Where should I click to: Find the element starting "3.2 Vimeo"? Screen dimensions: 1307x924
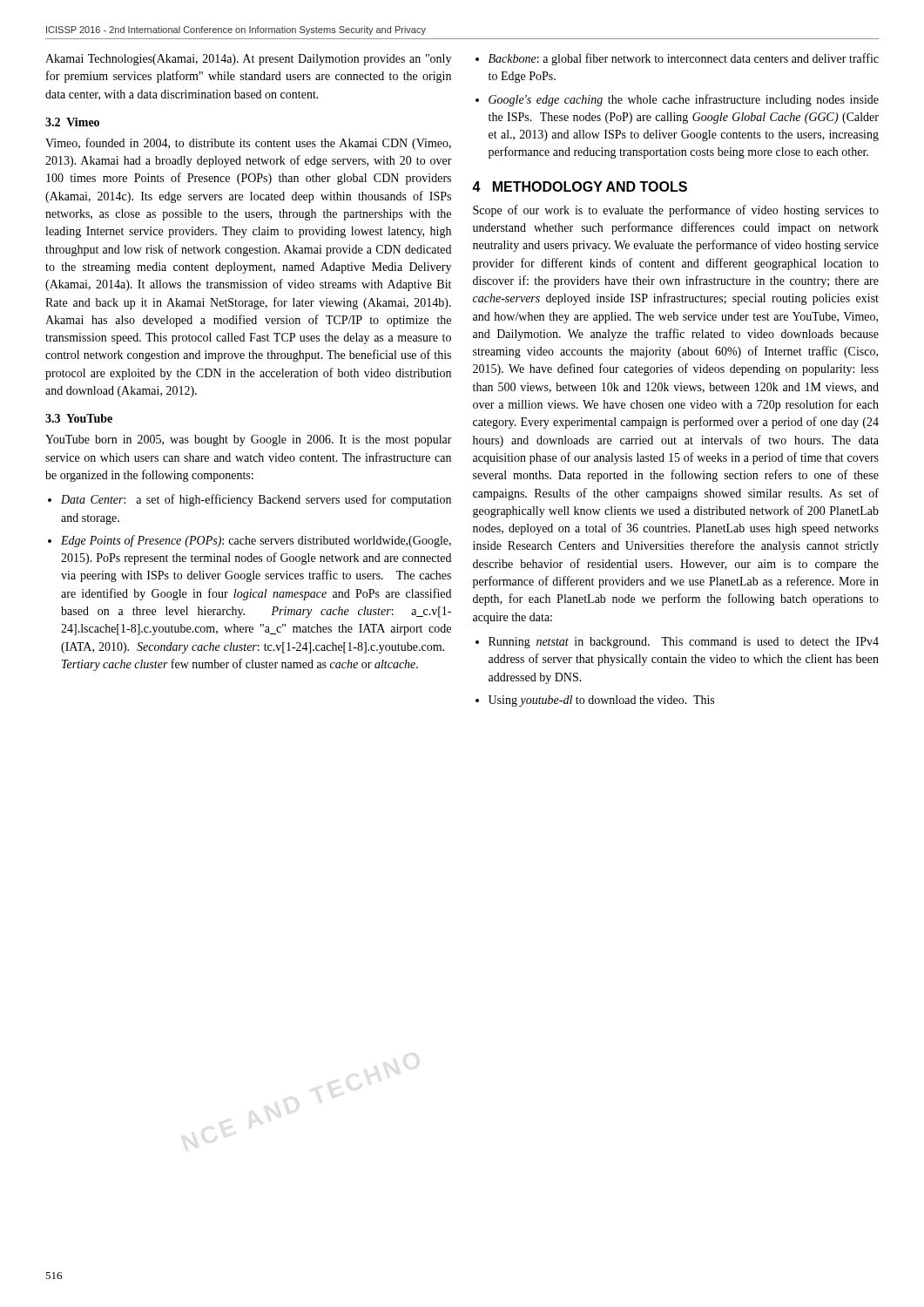73,122
